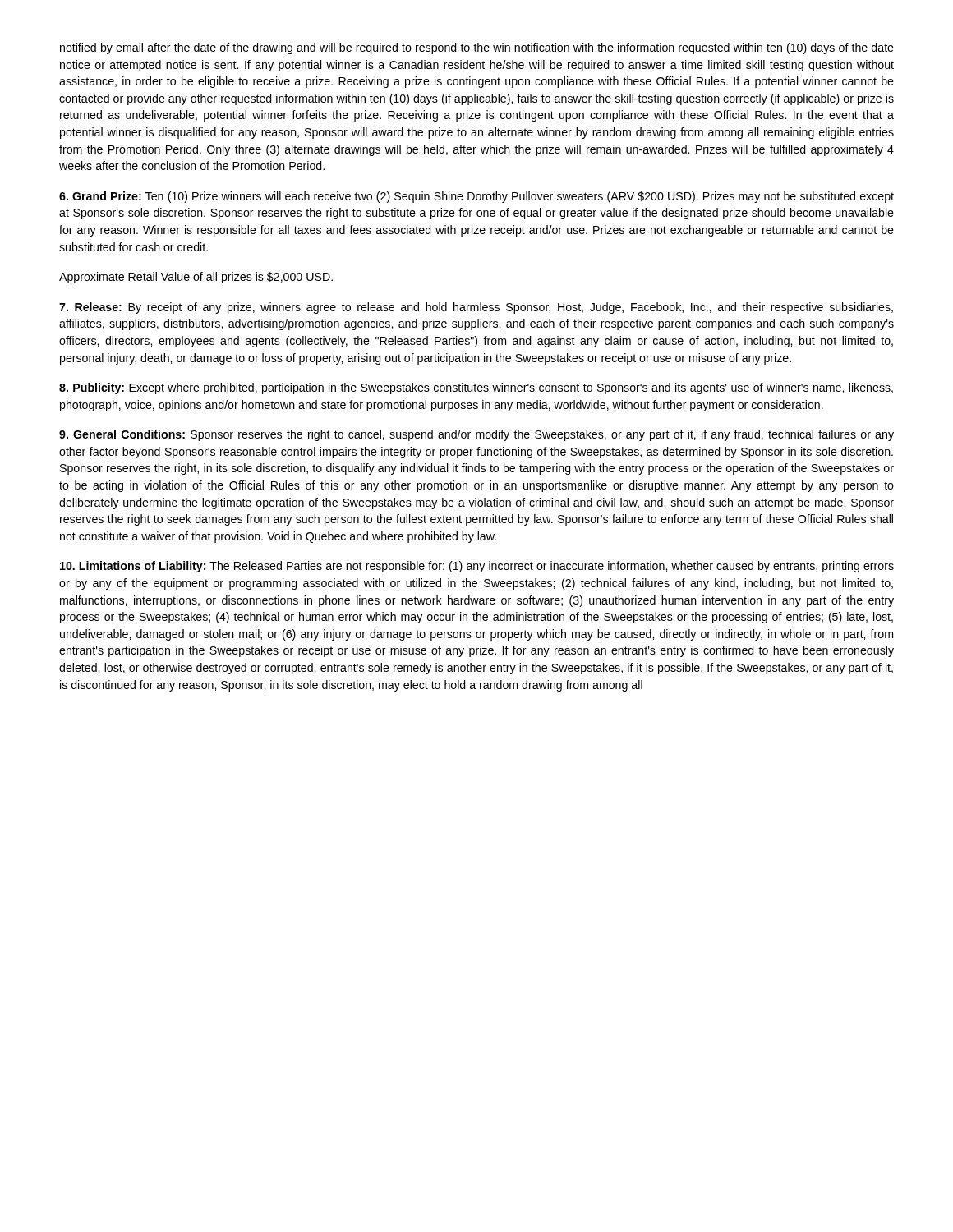Locate the text starting "Grand Prize: Ten (10) Prize winners will each"

click(476, 221)
